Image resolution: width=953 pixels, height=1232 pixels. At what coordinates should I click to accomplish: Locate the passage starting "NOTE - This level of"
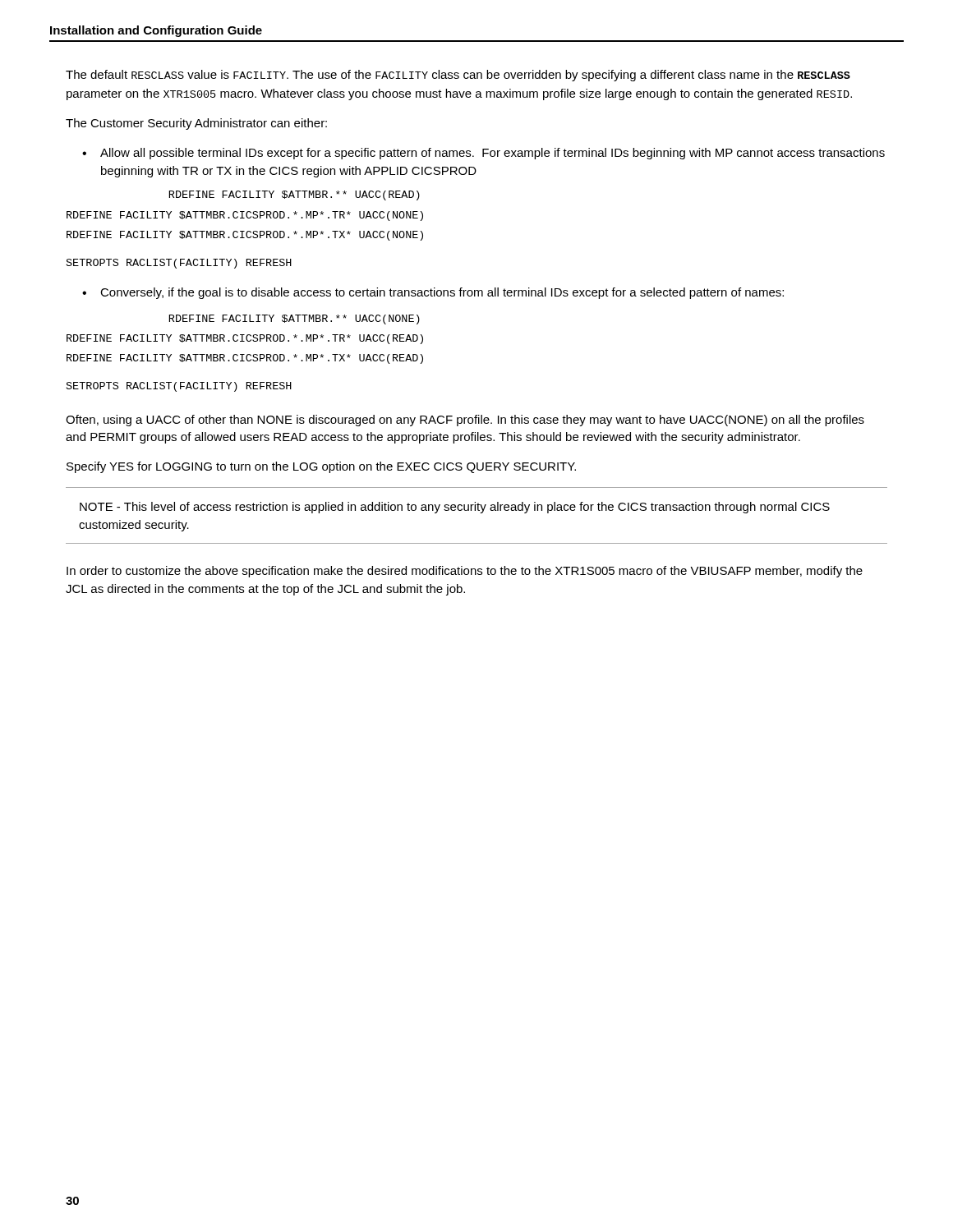(x=454, y=515)
